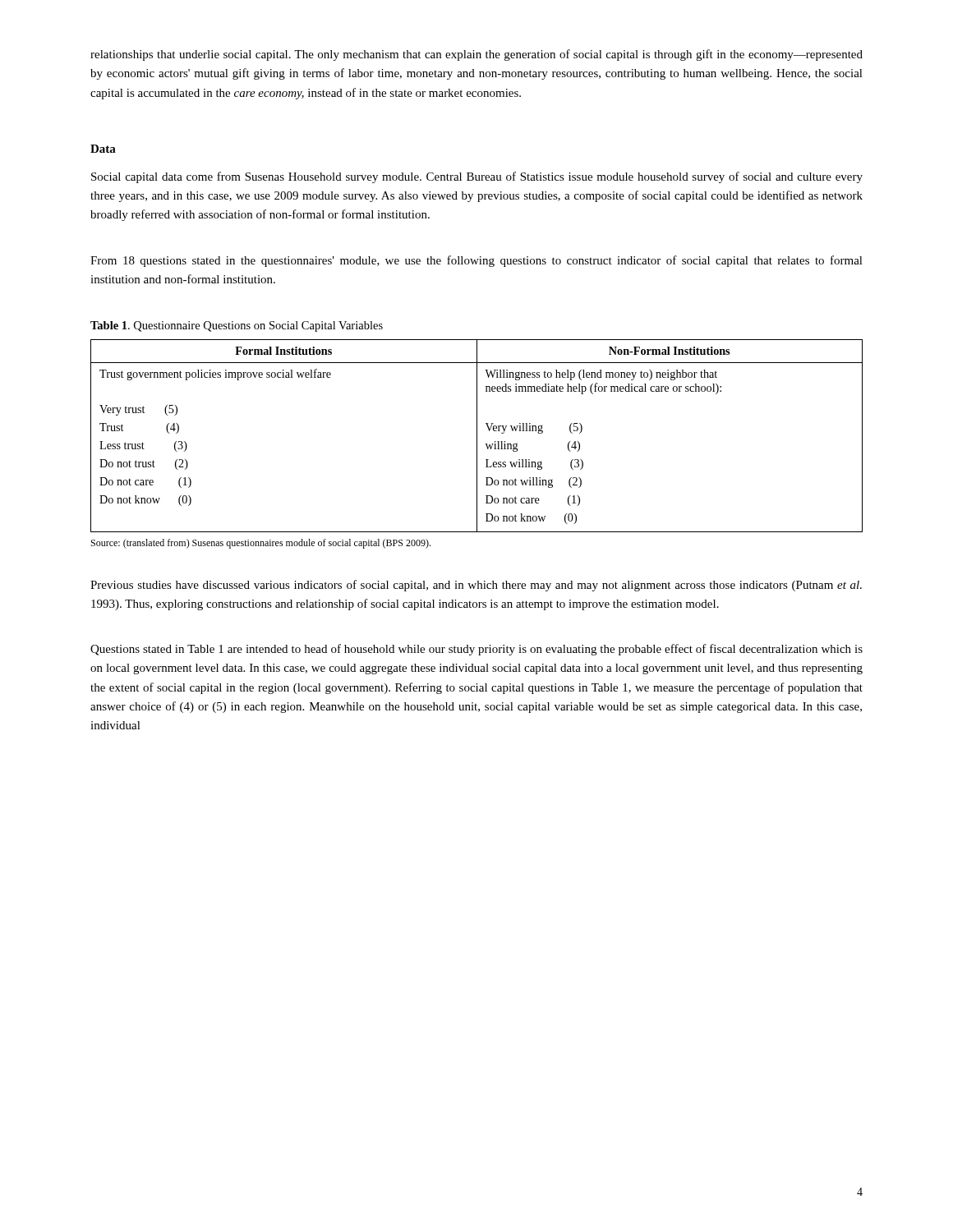
Task: Find the text block that says "Previous studies have discussed"
Action: pyautogui.click(x=476, y=594)
